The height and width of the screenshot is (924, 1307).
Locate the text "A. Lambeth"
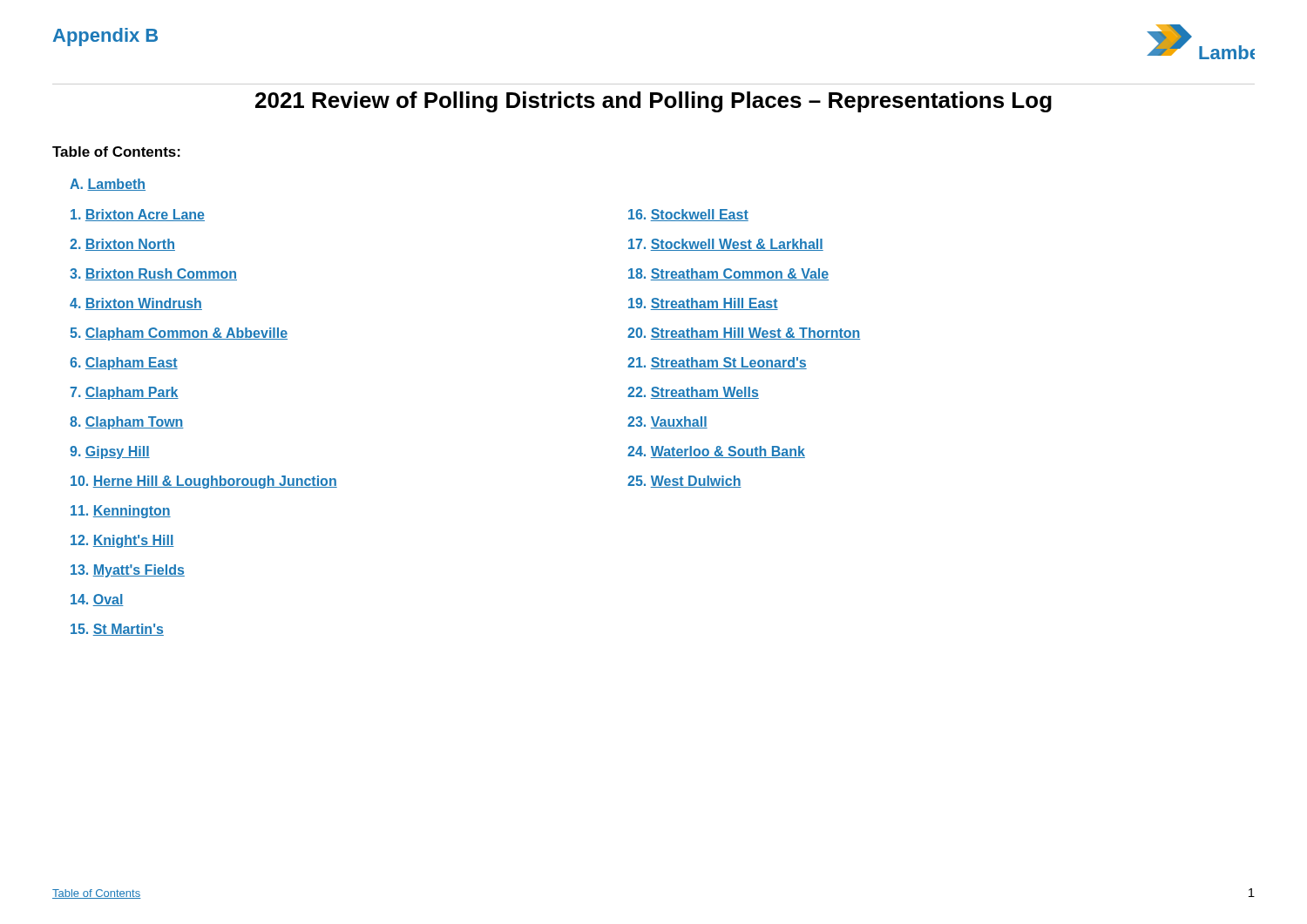click(x=108, y=184)
